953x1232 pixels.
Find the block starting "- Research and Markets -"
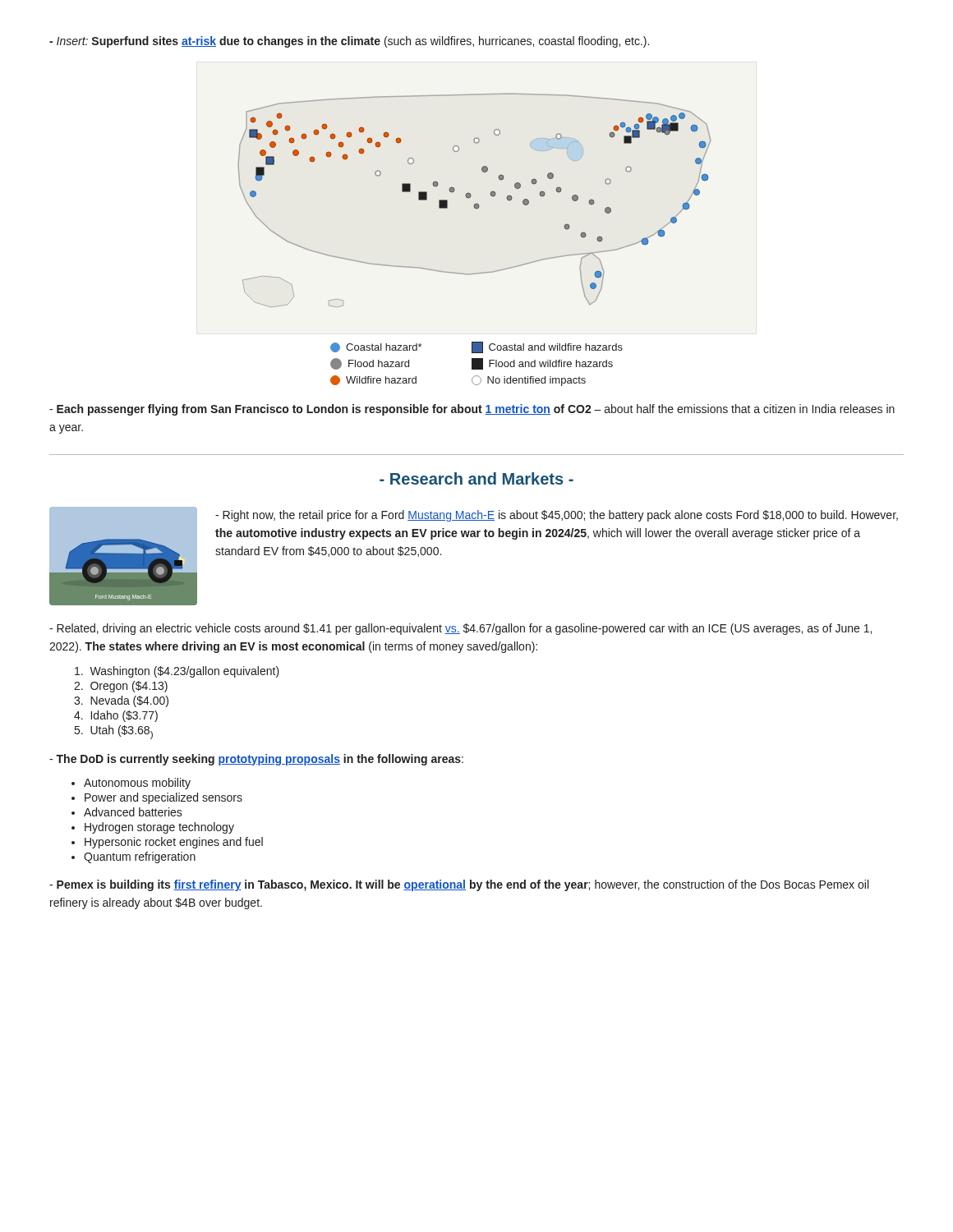(476, 479)
